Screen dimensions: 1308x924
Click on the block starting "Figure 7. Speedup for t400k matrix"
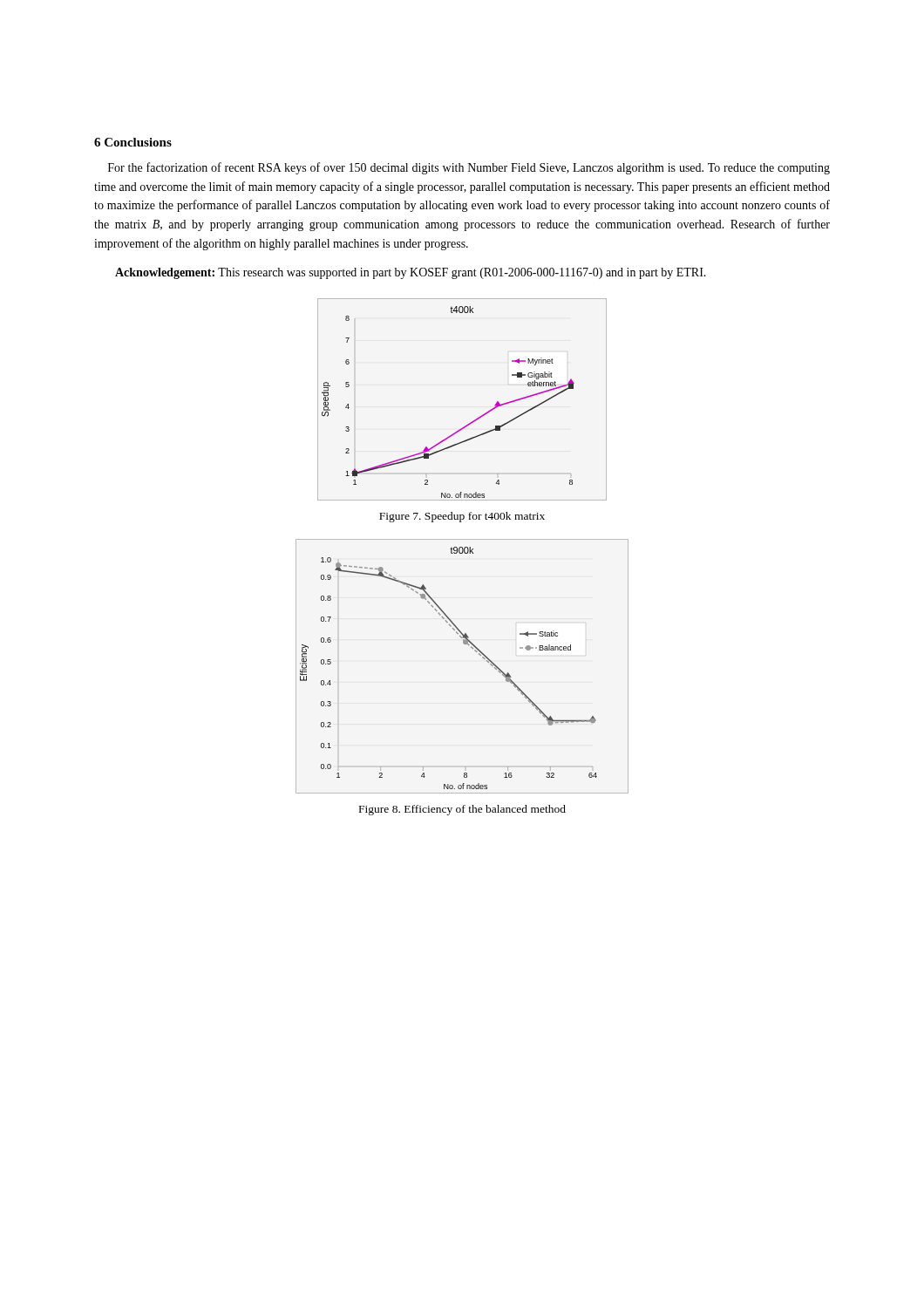tap(462, 516)
